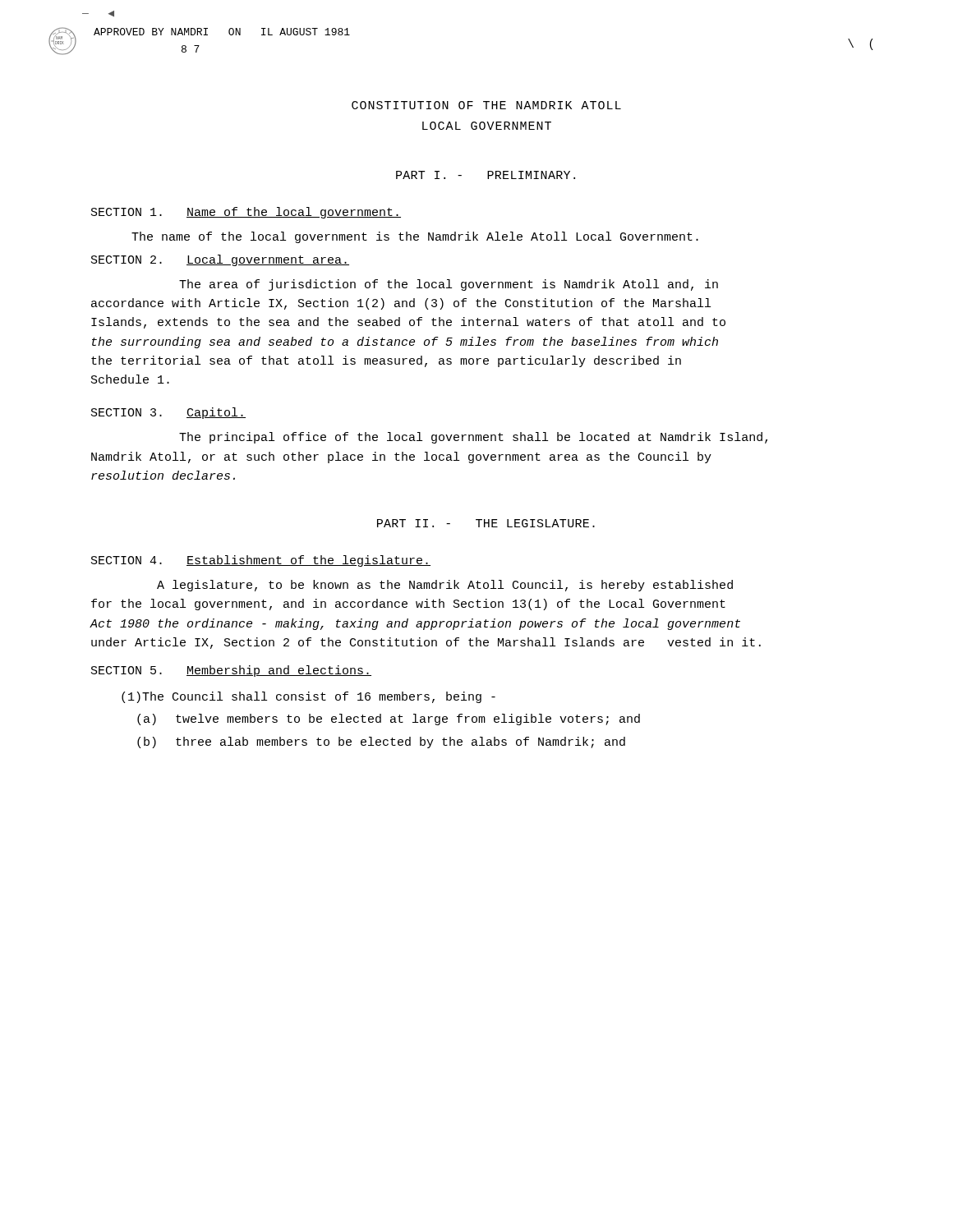Click on the text block starting "SECTION 5. Membership and"
The image size is (953, 1232).
pyautogui.click(x=231, y=671)
